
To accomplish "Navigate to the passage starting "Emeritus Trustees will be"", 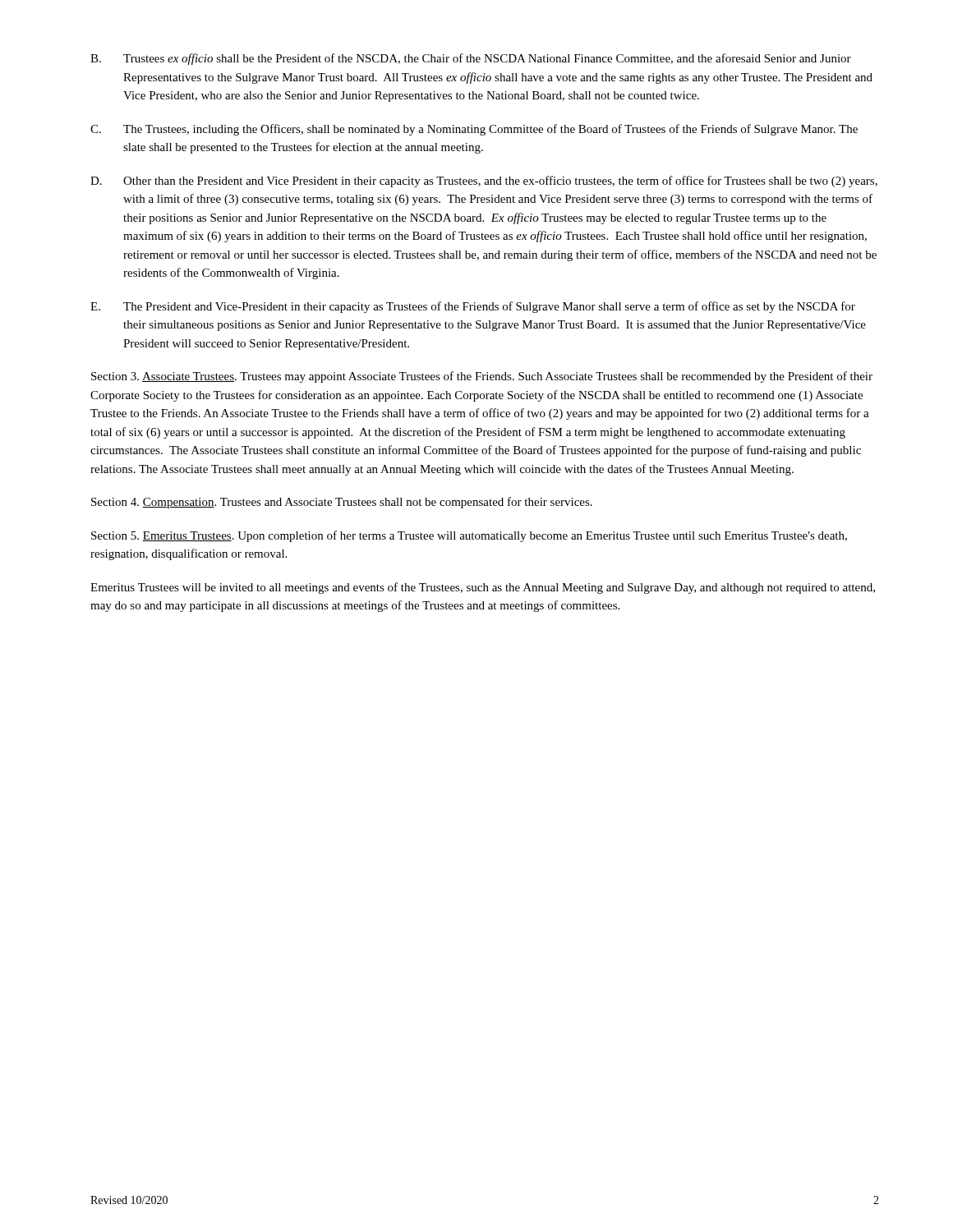I will pyautogui.click(x=483, y=596).
